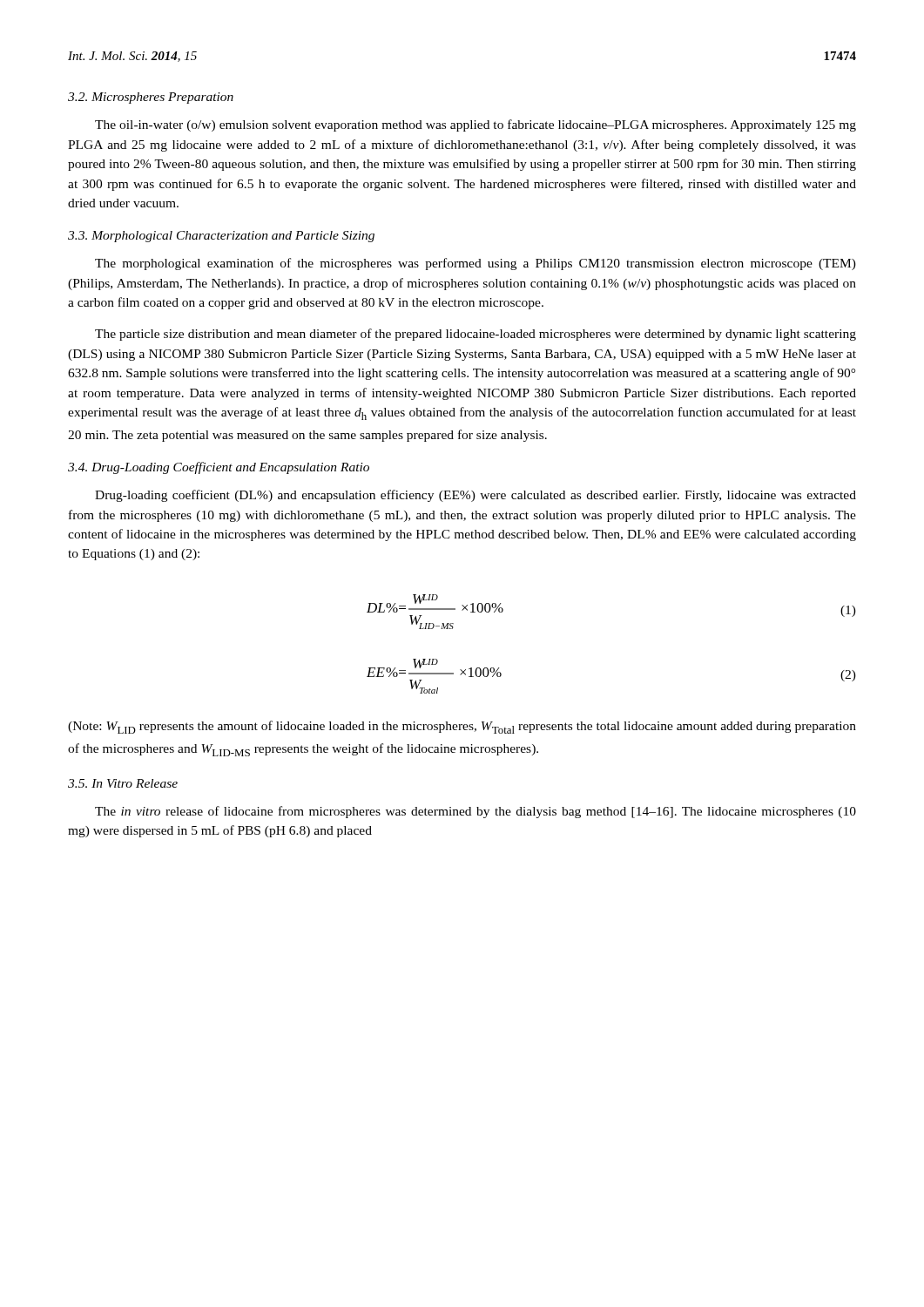Select the element starting "The morphological examination of the microspheres"
Screen dimensions: 1307x924
462,283
